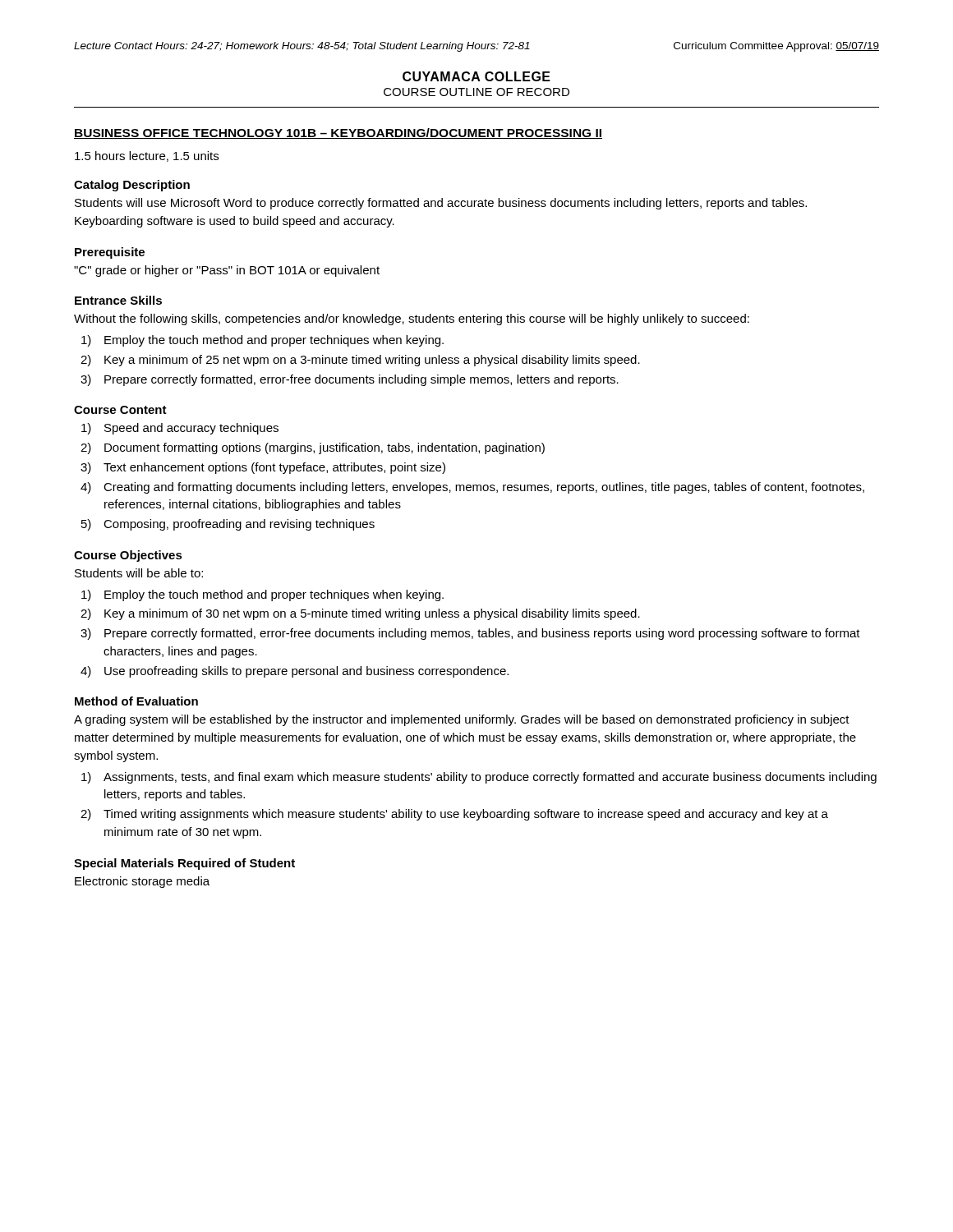Select the text starting "5 hours lecture, 1.5 units"

click(147, 156)
